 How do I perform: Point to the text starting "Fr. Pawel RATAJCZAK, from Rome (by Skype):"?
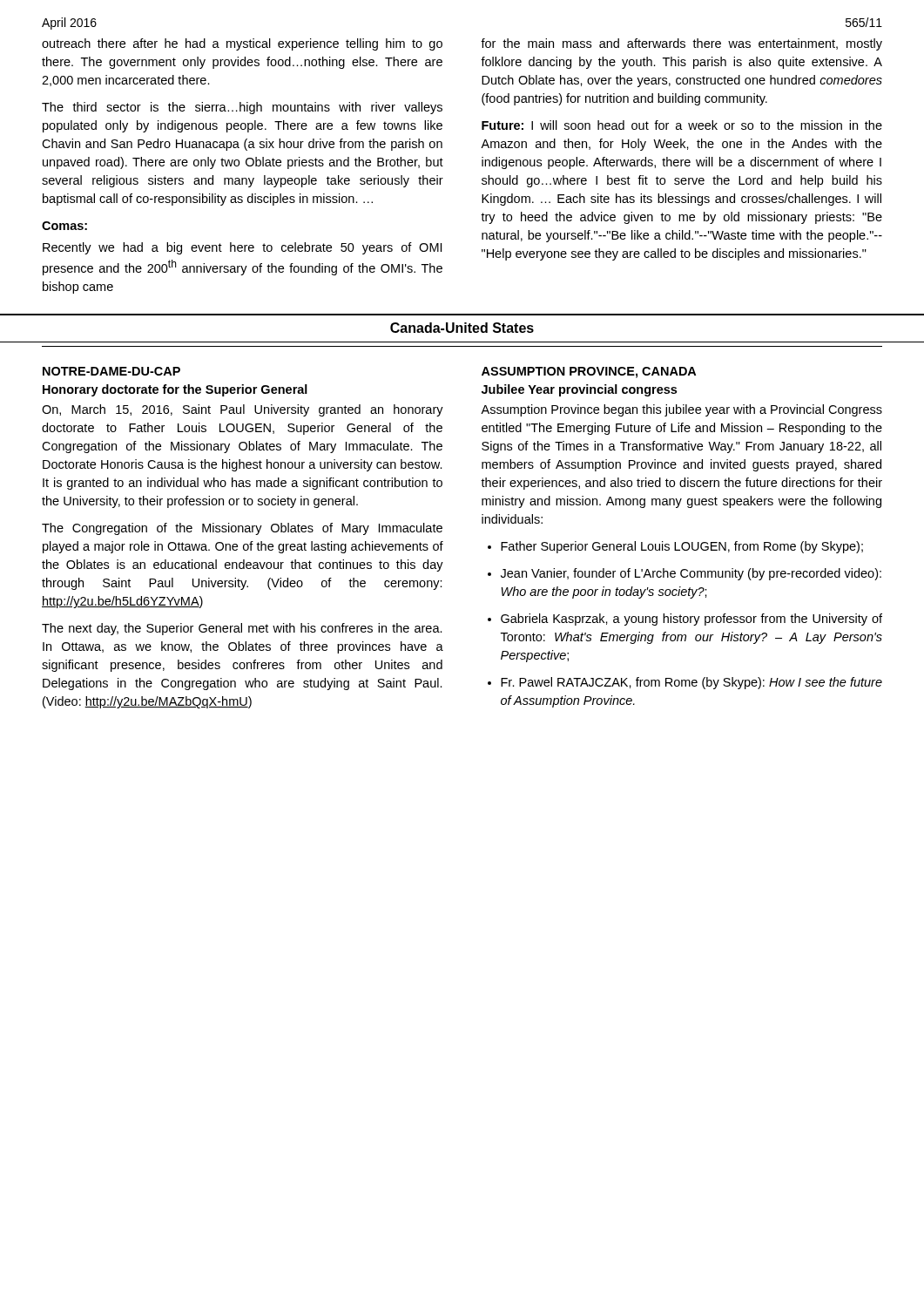point(691,692)
